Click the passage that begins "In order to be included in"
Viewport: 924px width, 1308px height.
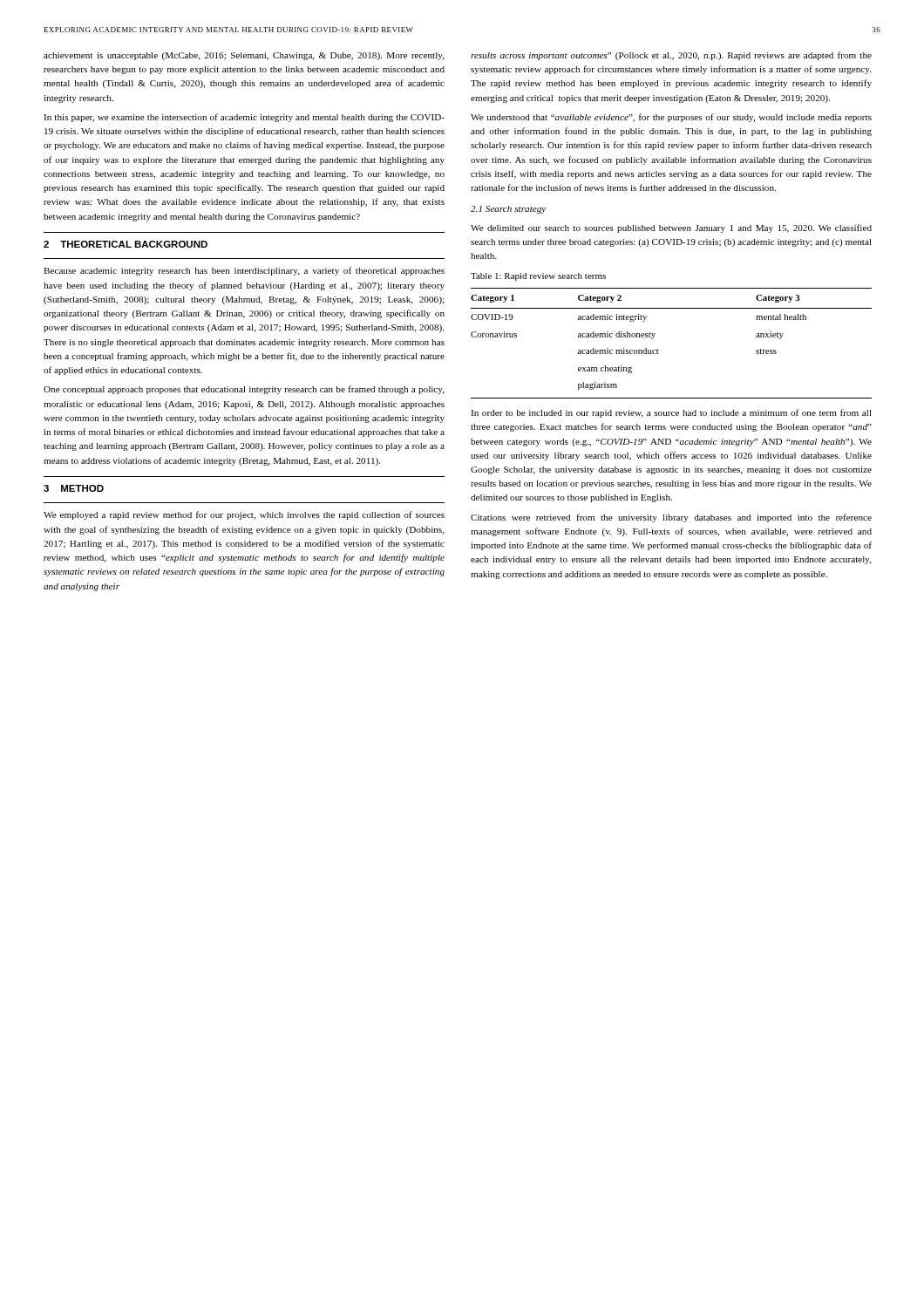(671, 493)
